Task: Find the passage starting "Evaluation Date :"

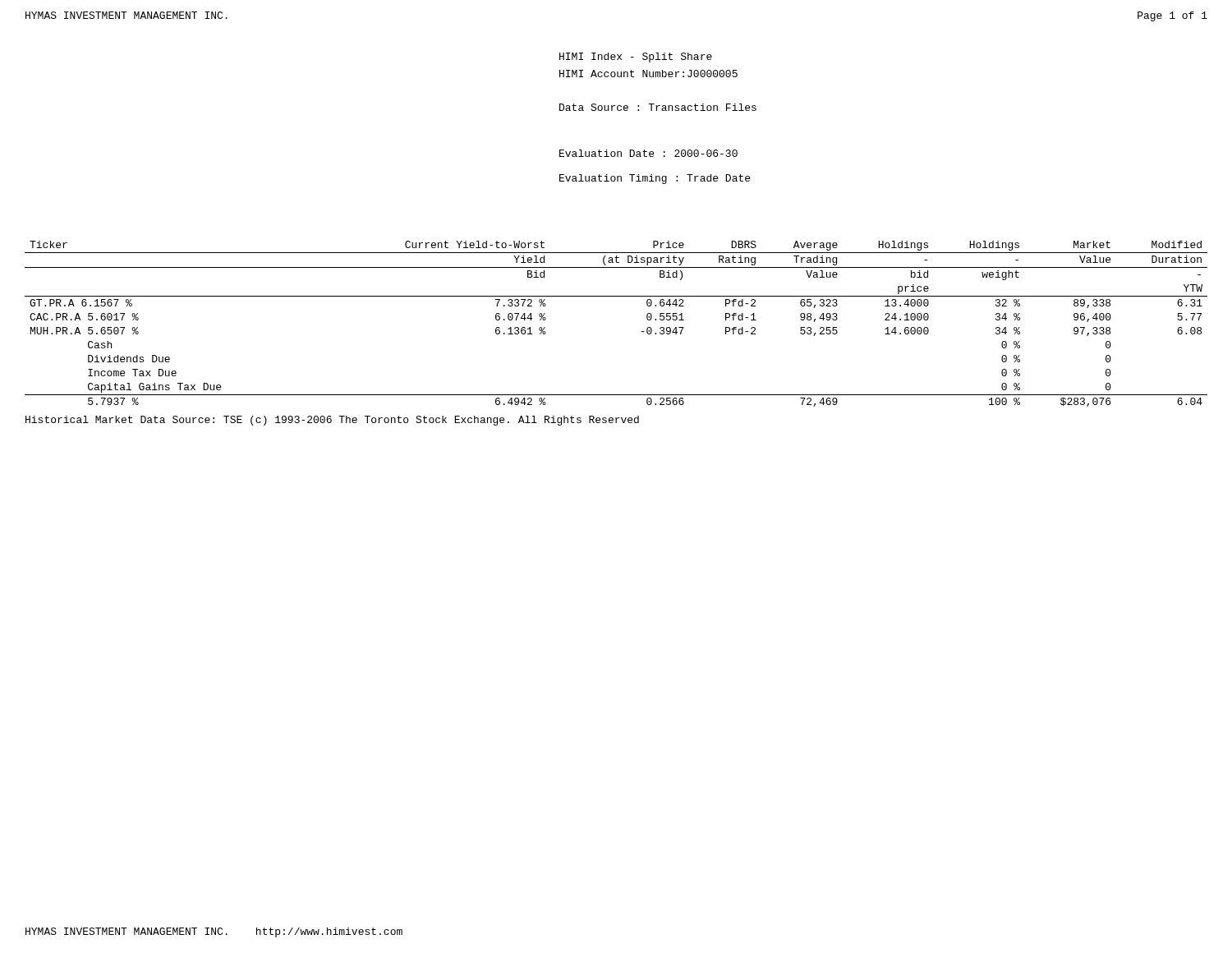Action: 648,154
